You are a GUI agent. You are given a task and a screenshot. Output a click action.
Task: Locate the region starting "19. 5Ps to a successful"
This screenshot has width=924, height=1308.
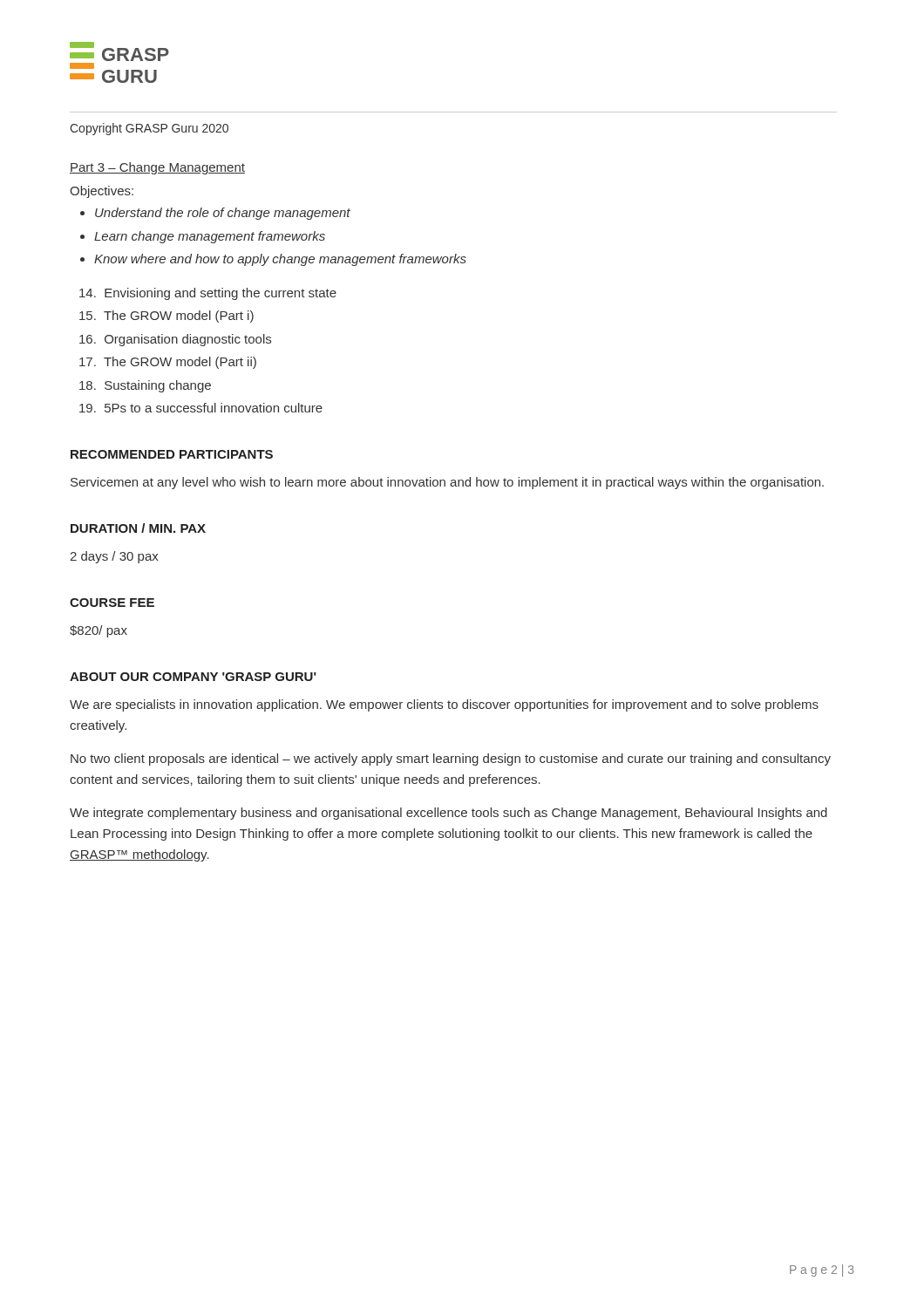tap(201, 408)
